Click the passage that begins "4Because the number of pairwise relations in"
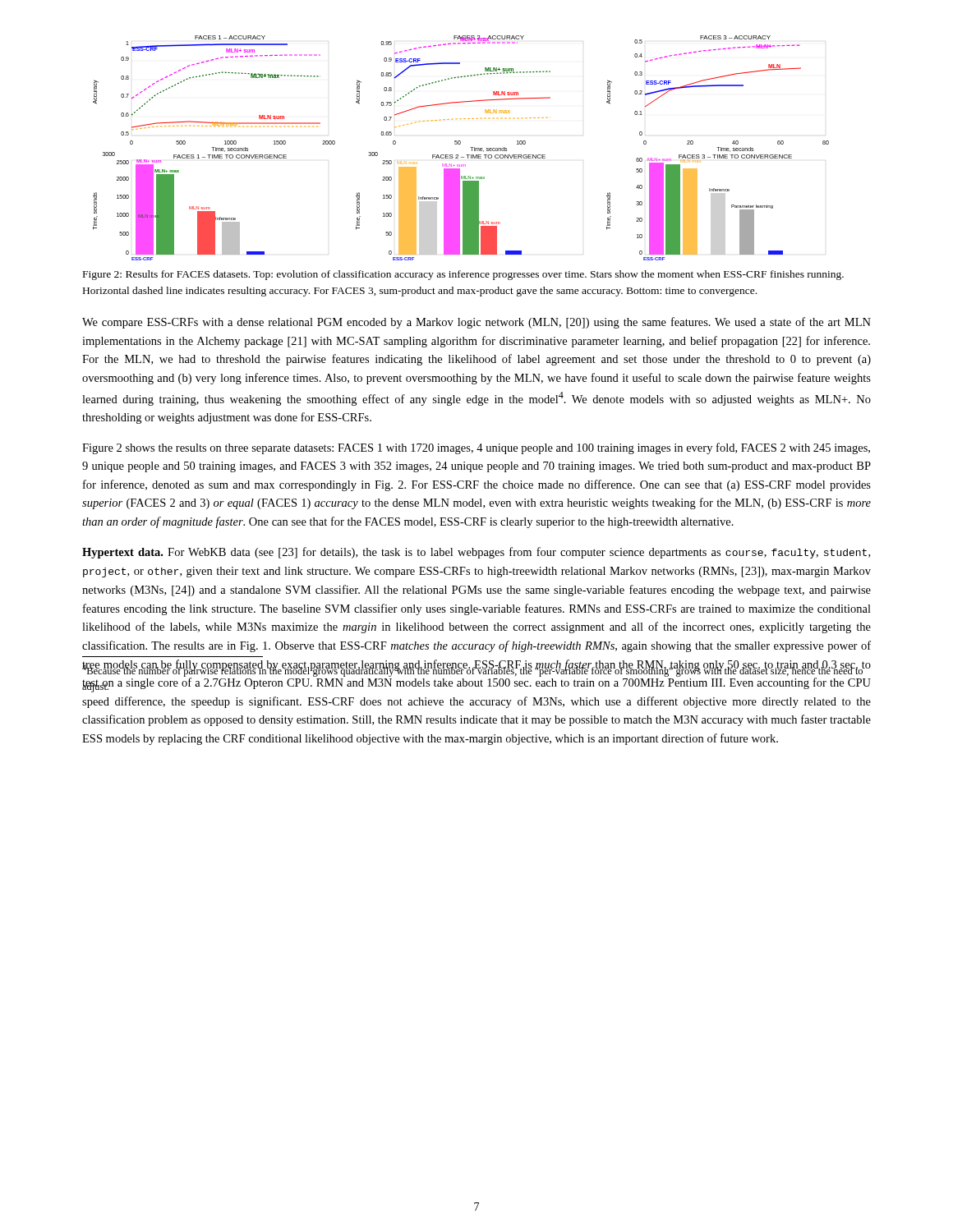 [473, 678]
